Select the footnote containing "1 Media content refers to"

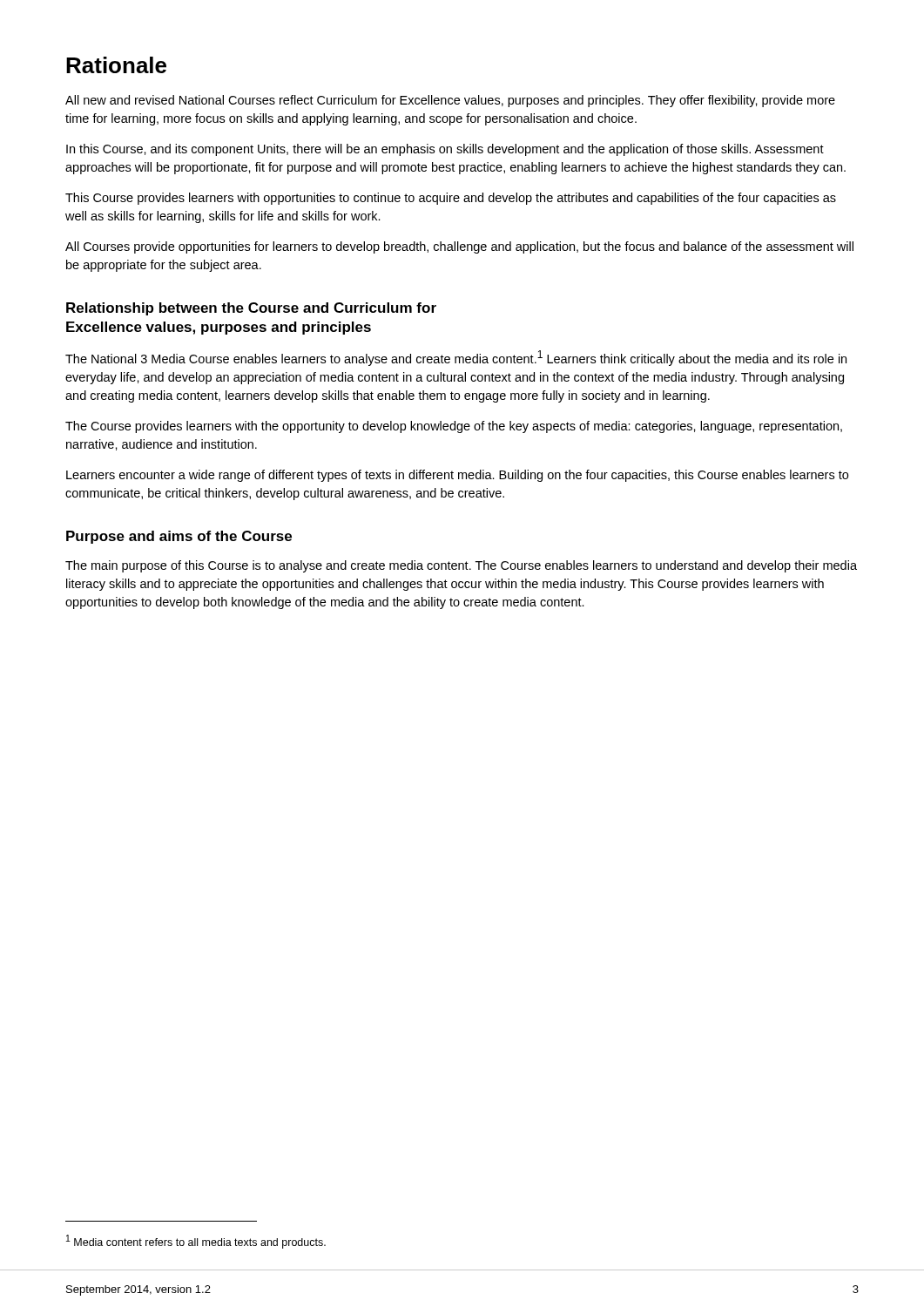click(x=196, y=1242)
